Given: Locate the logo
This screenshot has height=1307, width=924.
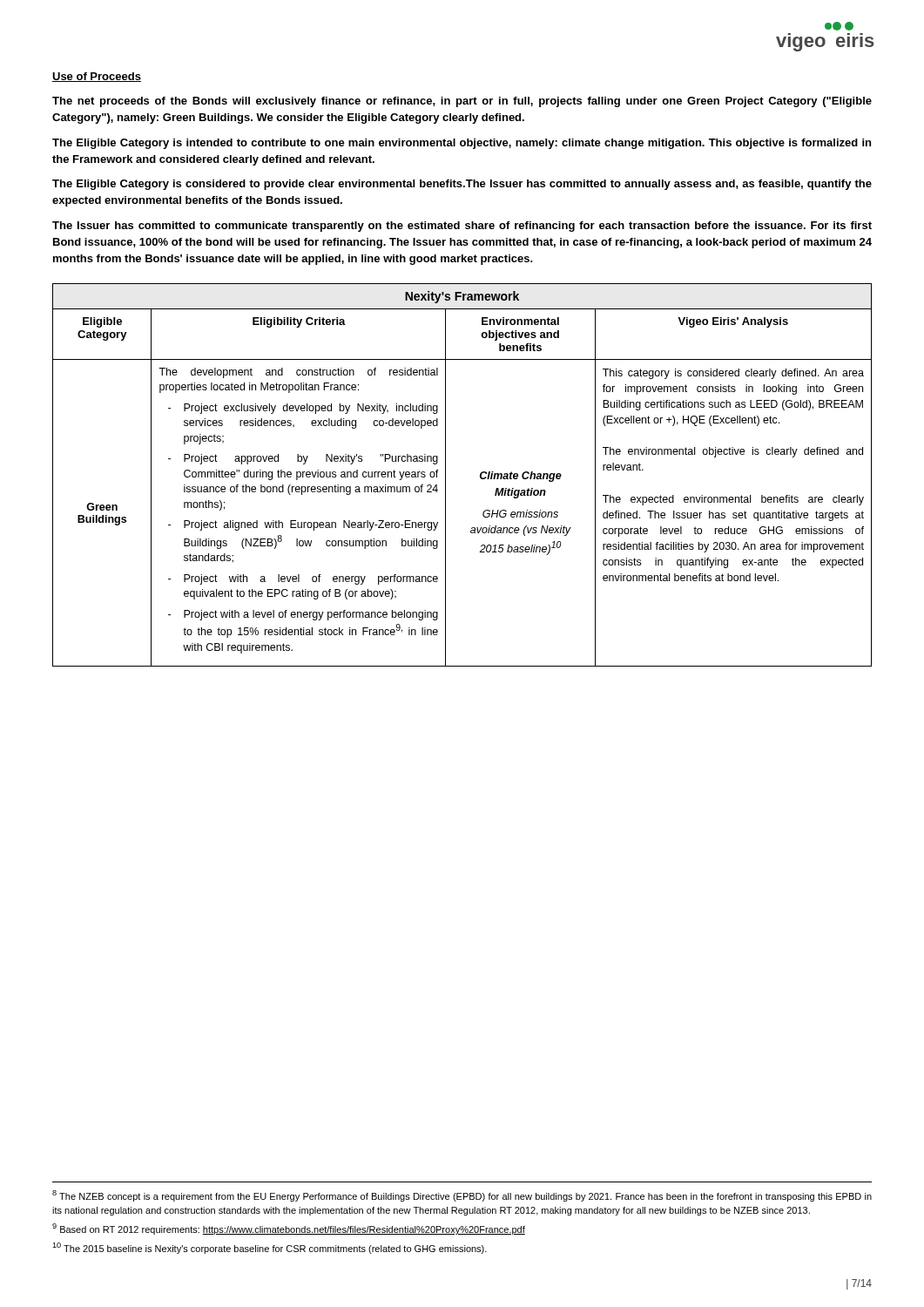Looking at the screenshot, I should (833, 41).
